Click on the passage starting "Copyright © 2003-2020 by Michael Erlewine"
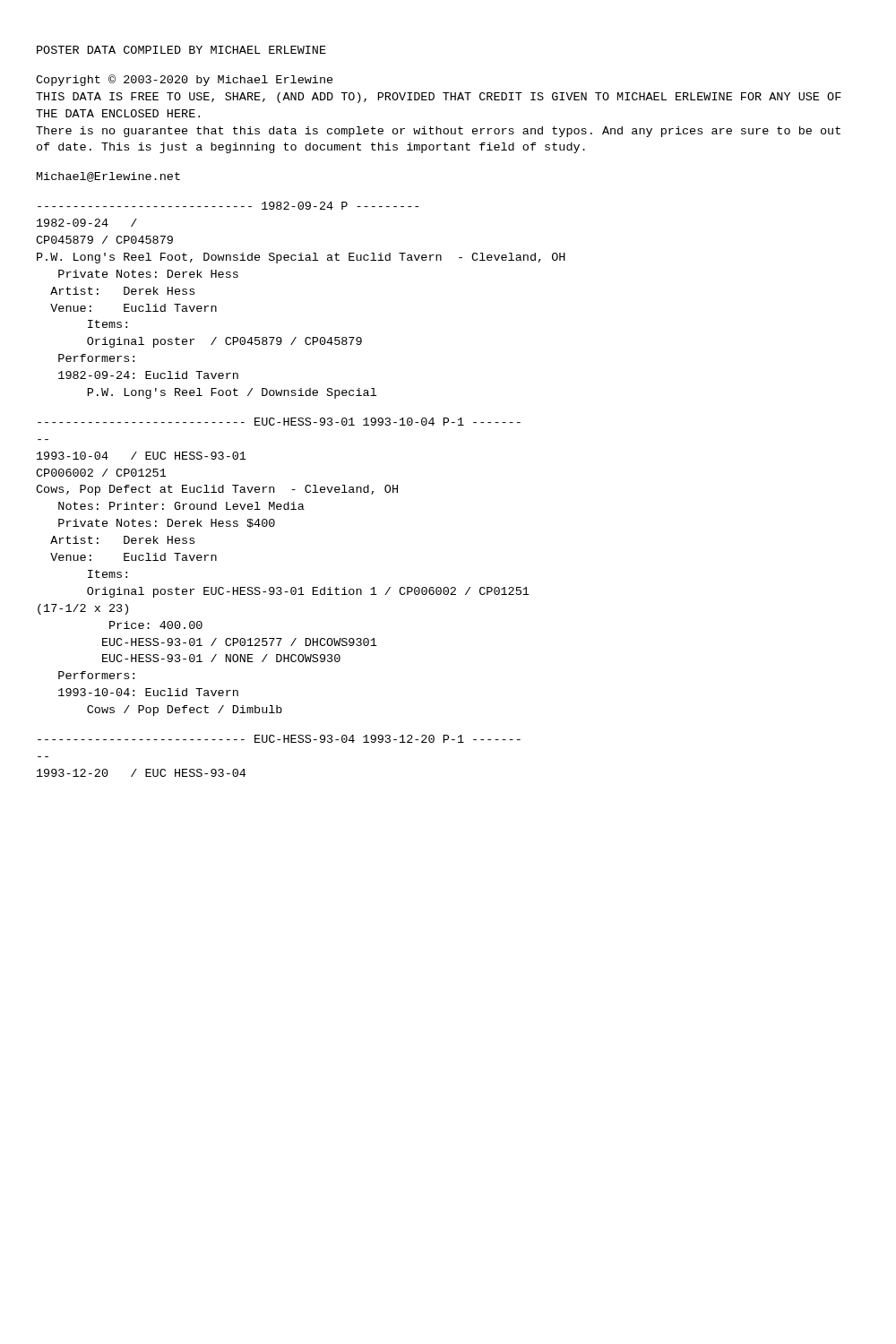Screen dimensions: 1344x896 pyautogui.click(x=185, y=80)
